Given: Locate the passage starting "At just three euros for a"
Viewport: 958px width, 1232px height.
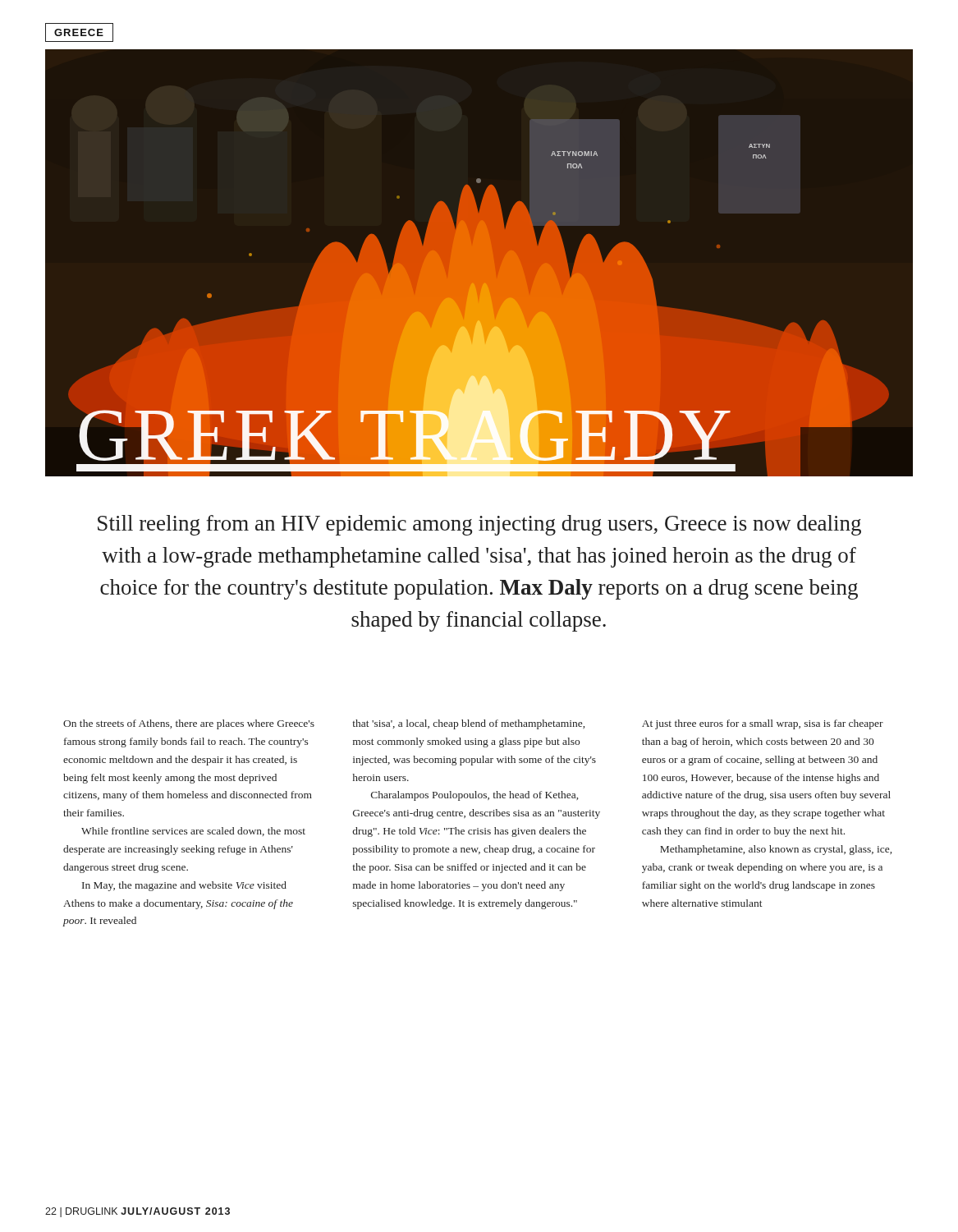Looking at the screenshot, I should tap(768, 813).
